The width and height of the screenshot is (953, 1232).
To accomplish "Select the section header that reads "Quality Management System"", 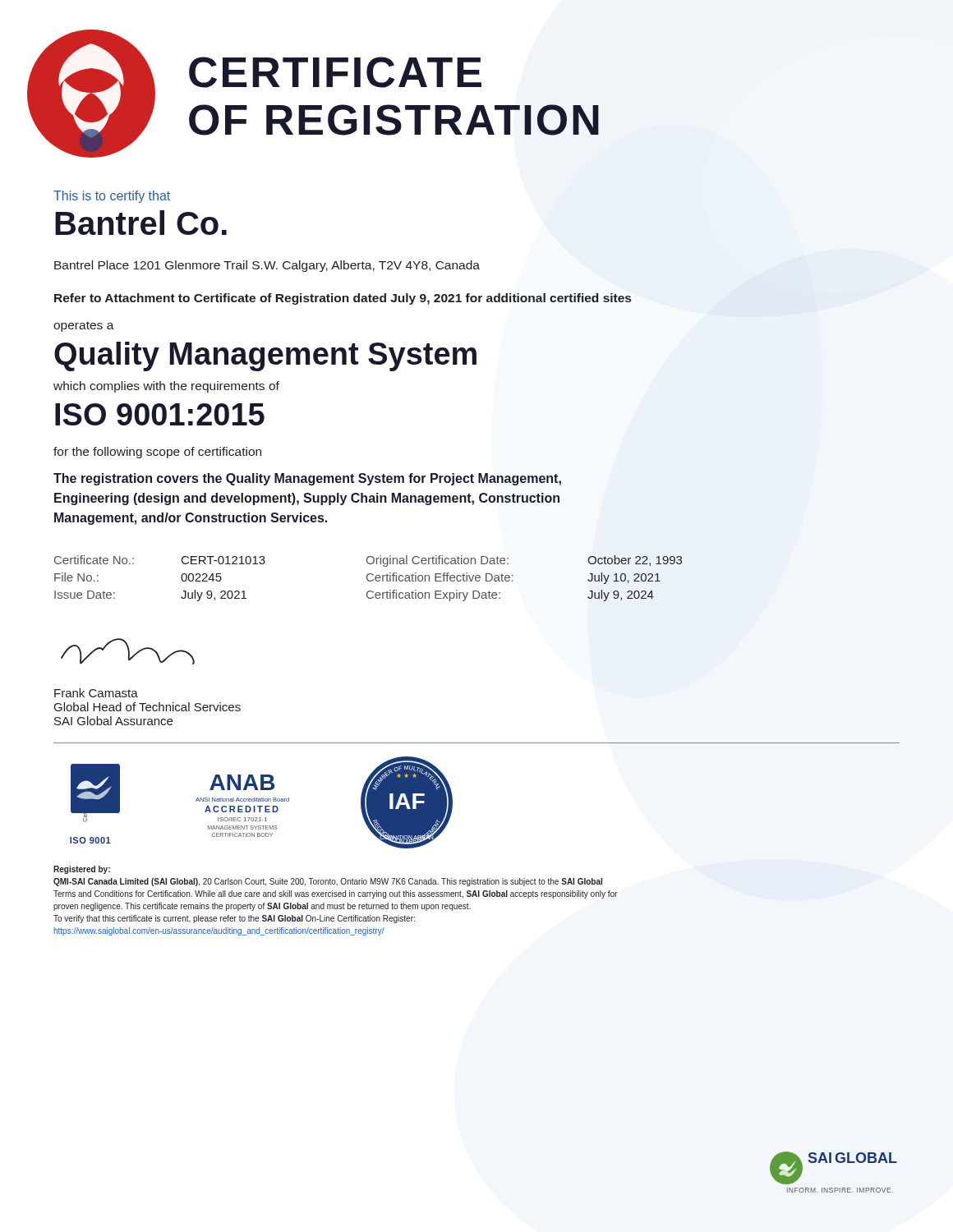I will click(x=266, y=355).
